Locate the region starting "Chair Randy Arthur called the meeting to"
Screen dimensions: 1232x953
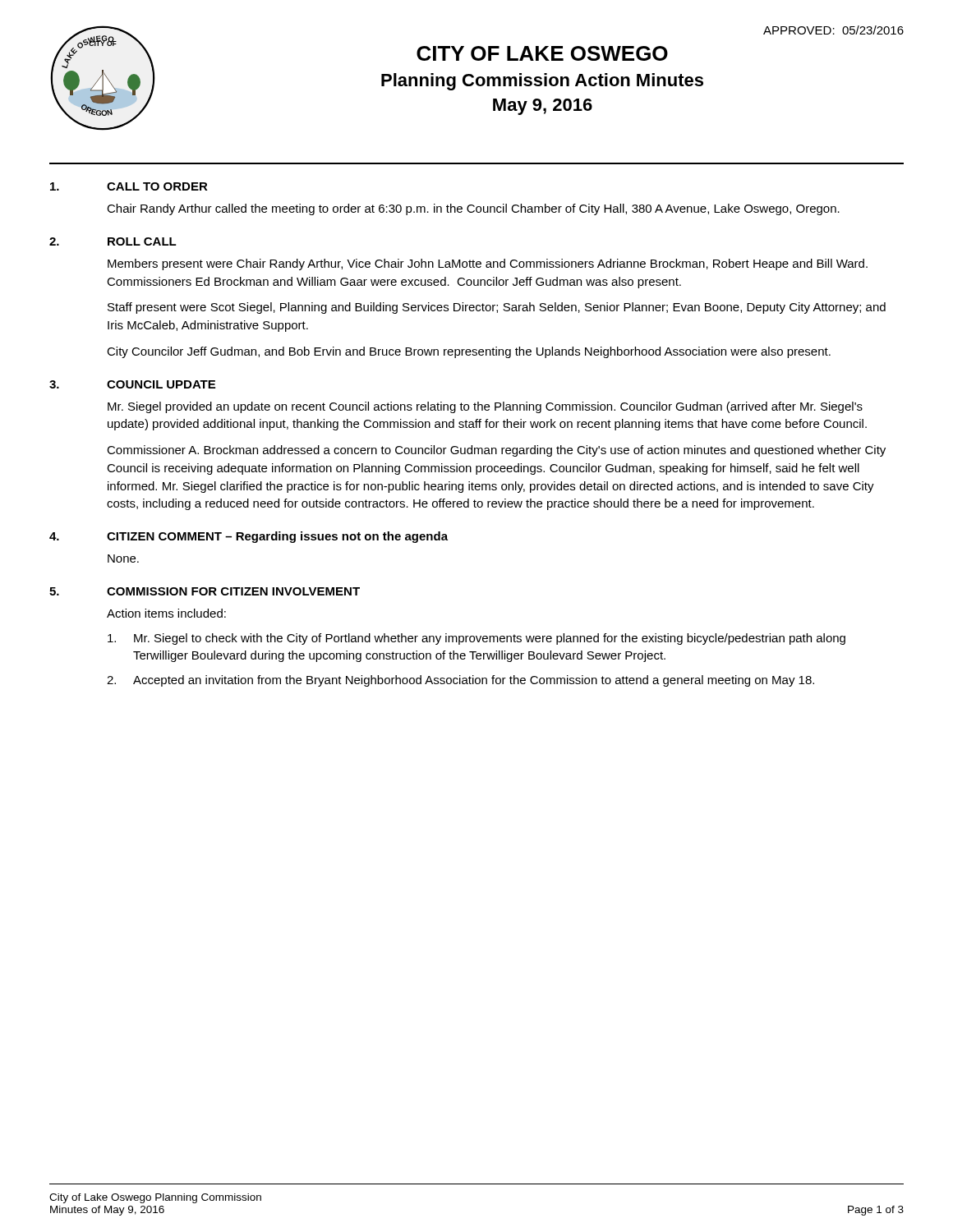click(474, 208)
